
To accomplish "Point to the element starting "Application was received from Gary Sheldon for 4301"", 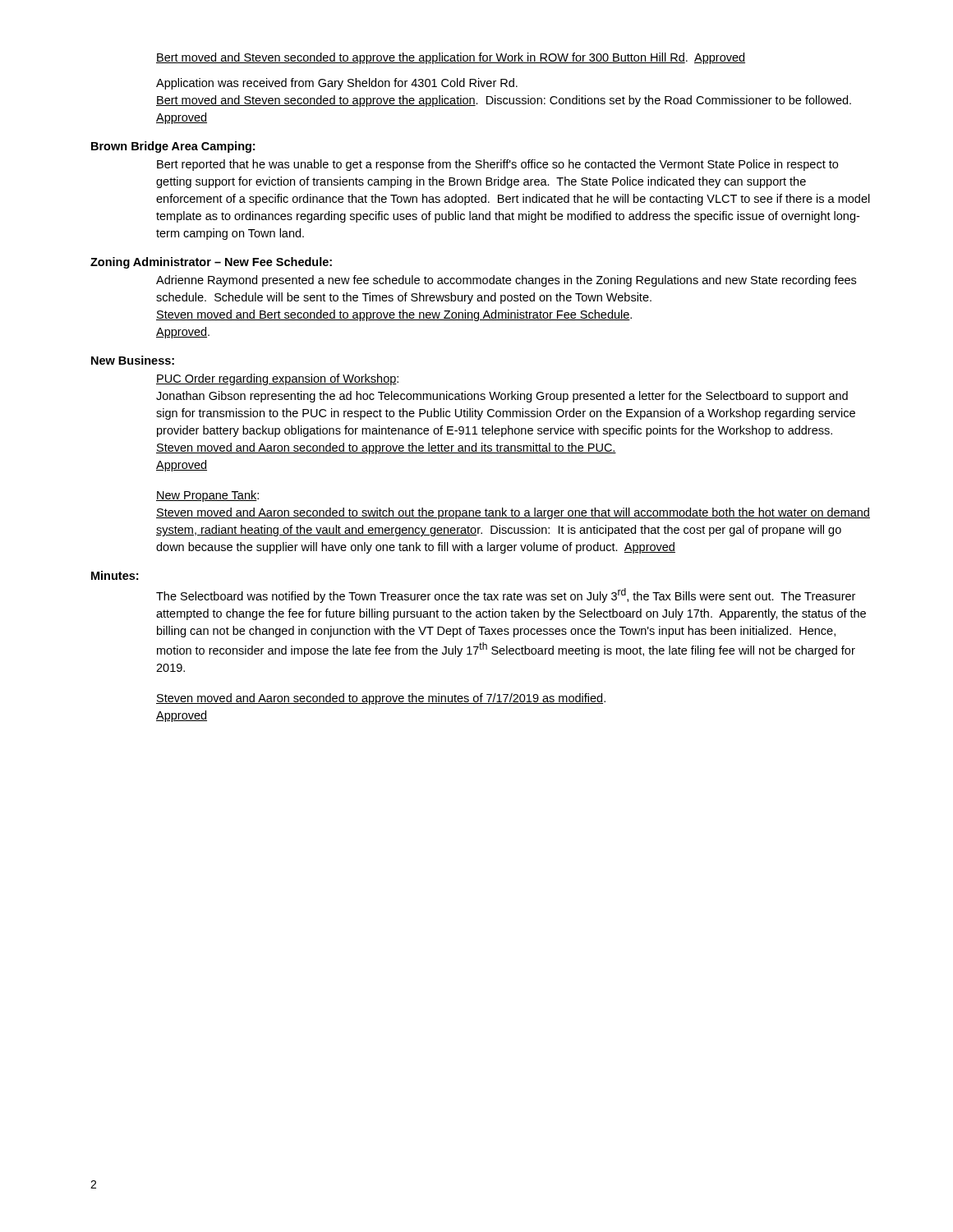I will click(x=506, y=100).
